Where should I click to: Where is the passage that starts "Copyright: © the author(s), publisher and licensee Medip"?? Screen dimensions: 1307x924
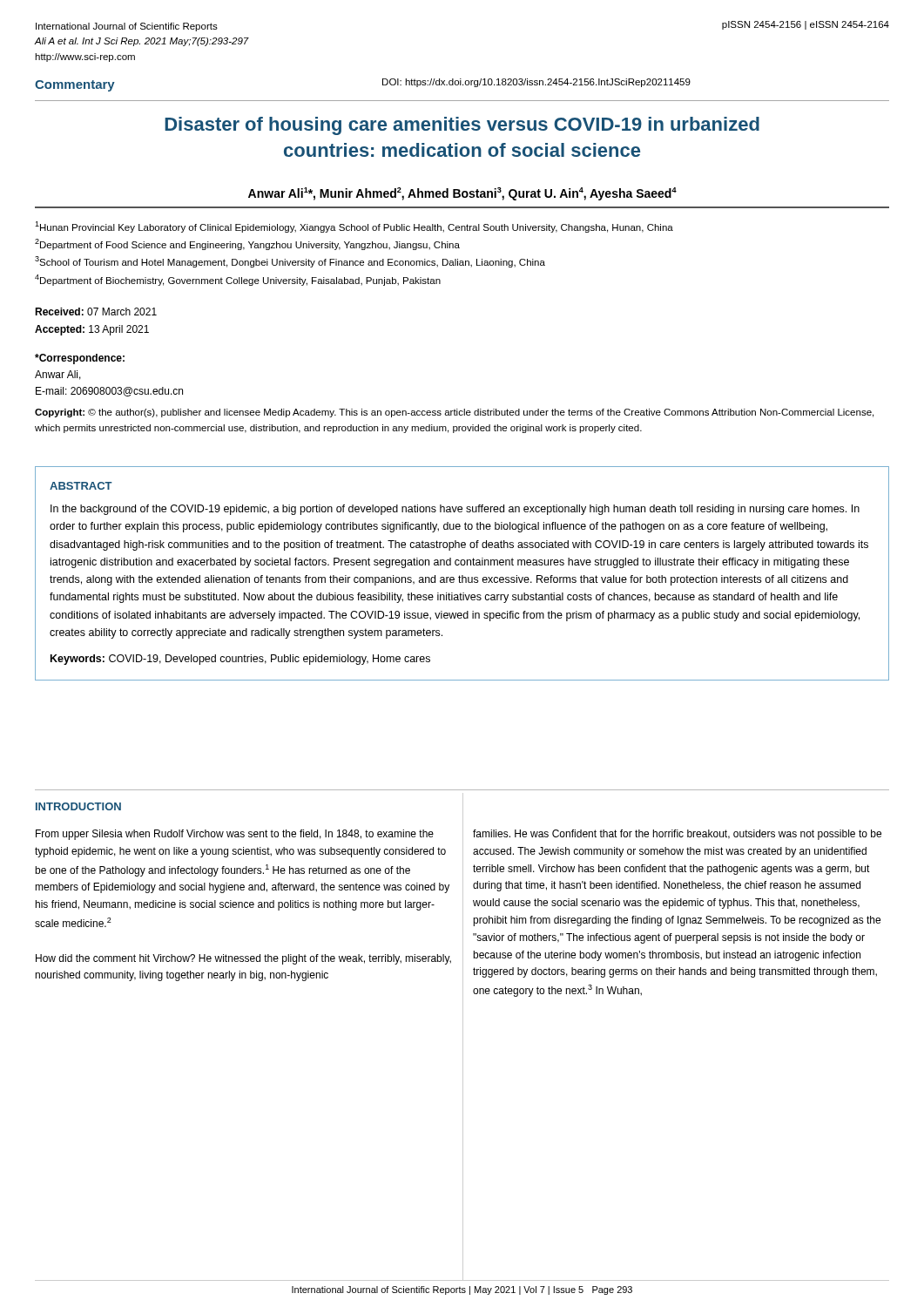point(455,420)
